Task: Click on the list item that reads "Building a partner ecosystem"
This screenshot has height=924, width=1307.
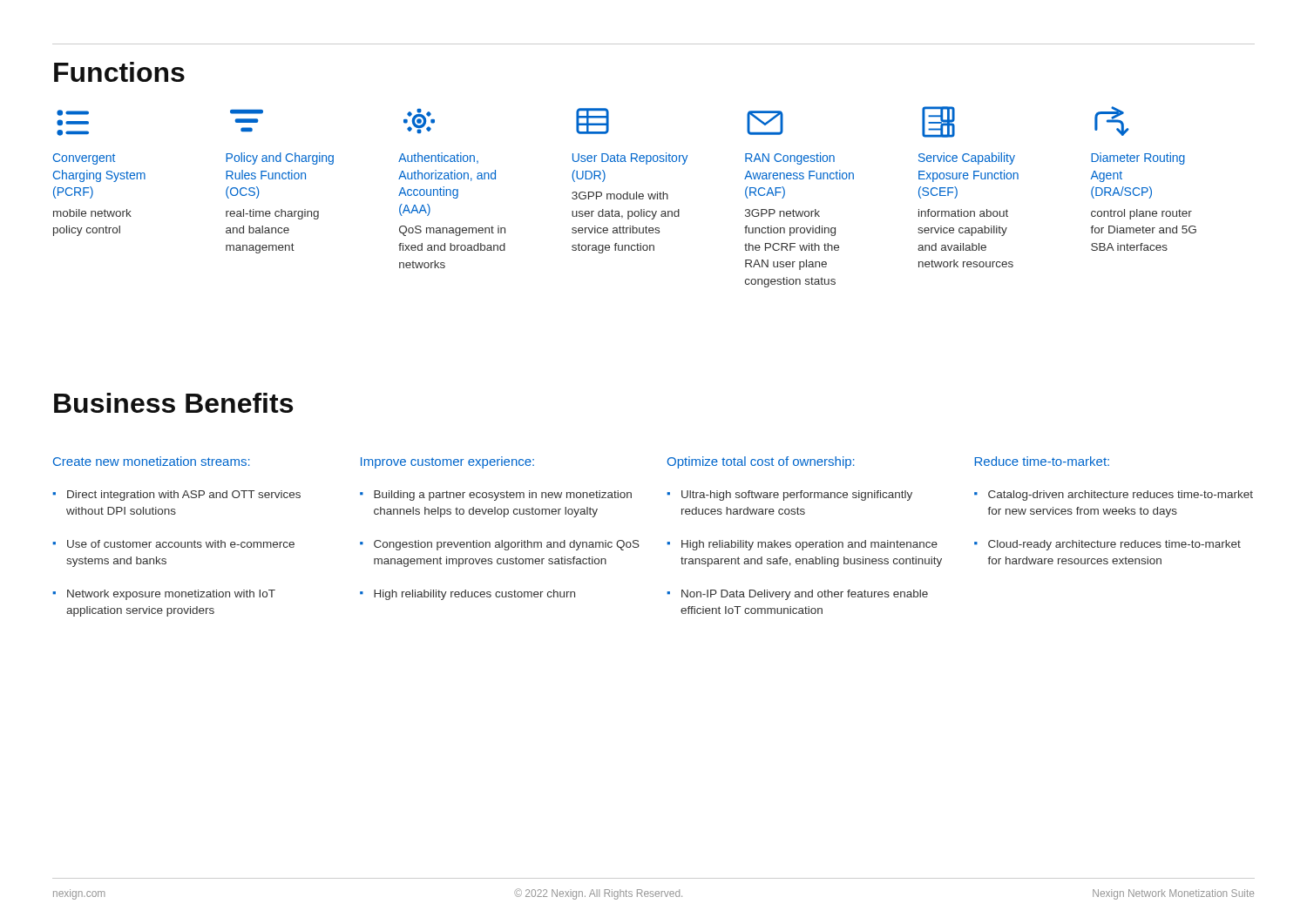Action: [x=503, y=502]
